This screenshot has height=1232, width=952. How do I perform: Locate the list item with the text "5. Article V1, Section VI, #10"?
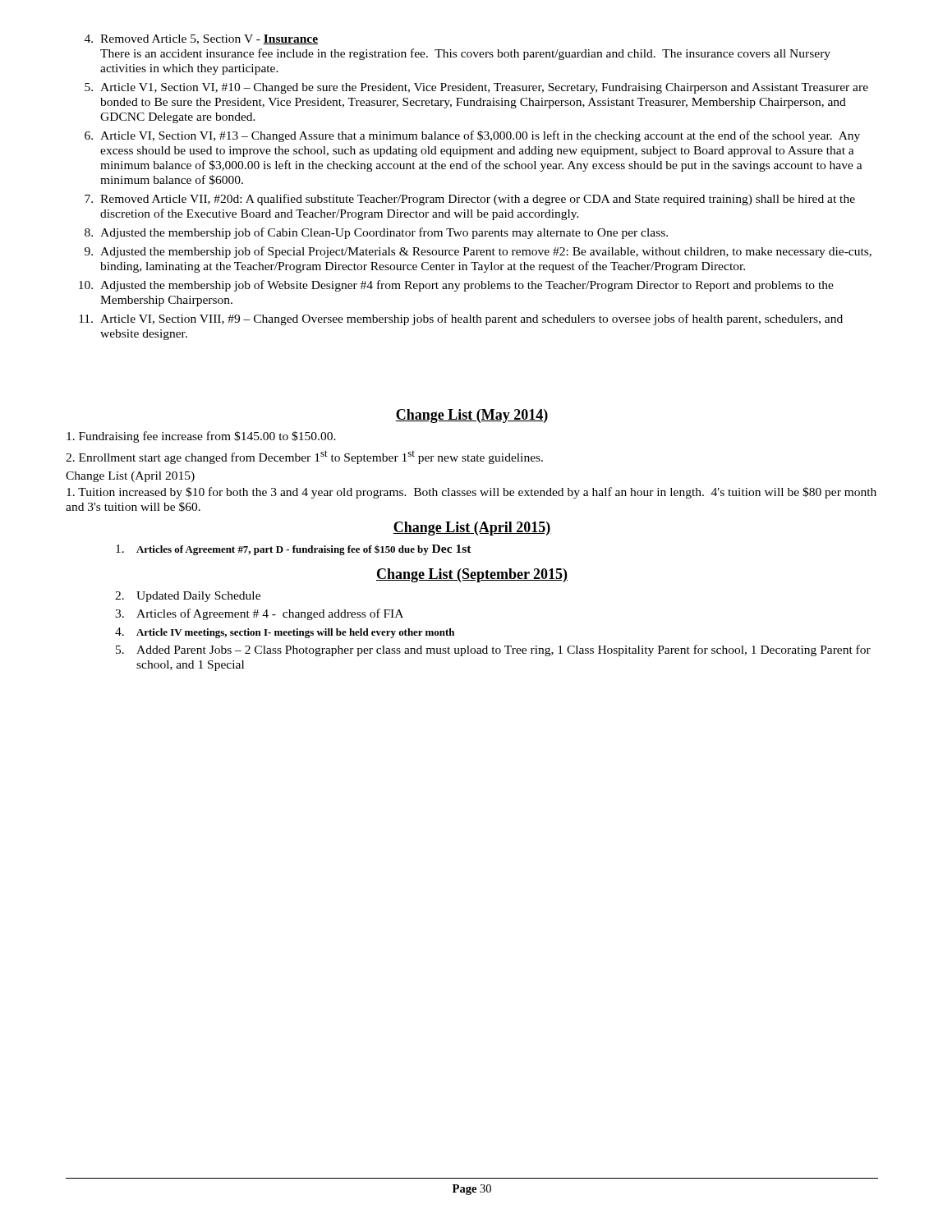pos(472,102)
